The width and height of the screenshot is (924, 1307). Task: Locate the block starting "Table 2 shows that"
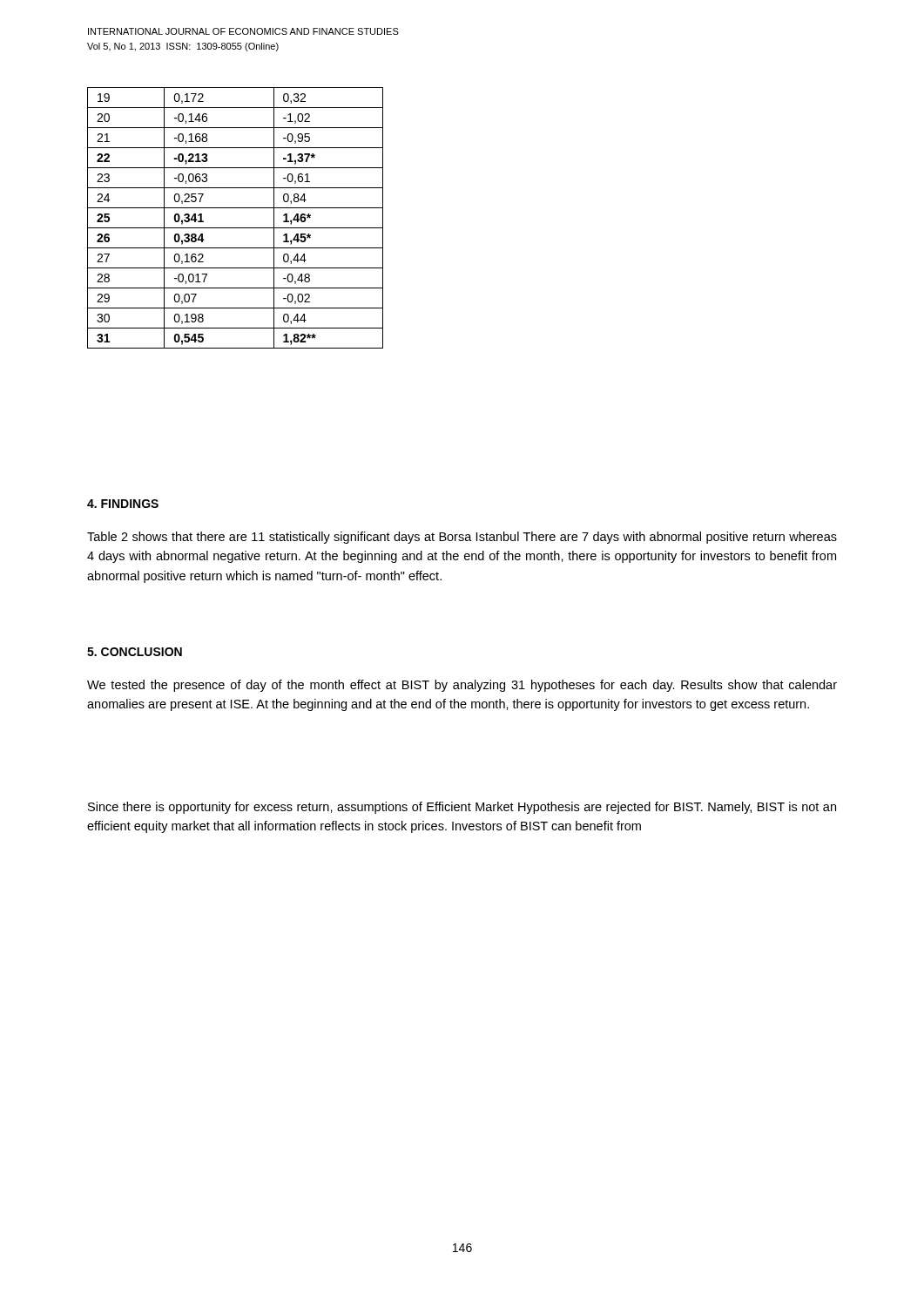pyautogui.click(x=462, y=556)
